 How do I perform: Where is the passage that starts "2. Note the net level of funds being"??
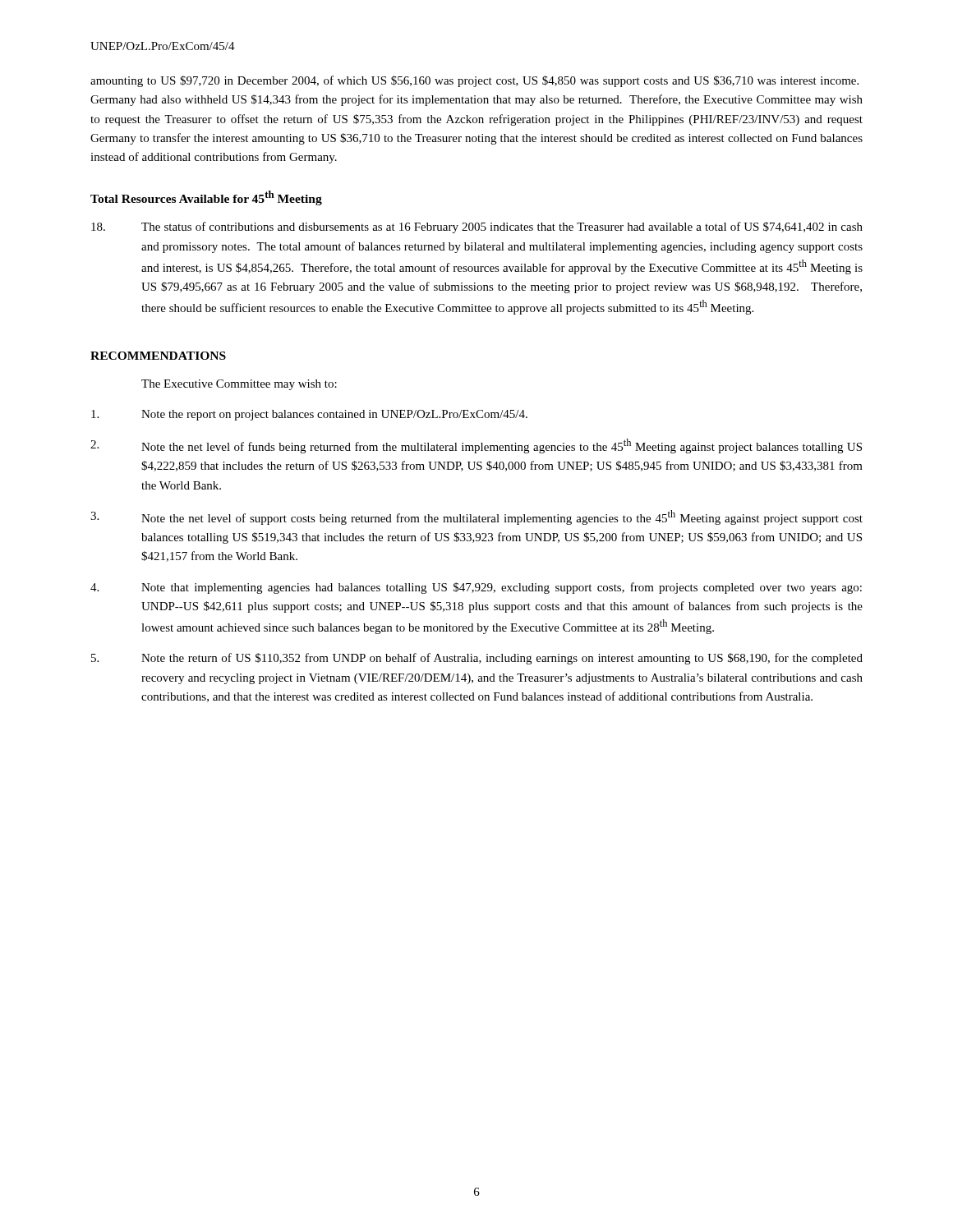(x=476, y=465)
